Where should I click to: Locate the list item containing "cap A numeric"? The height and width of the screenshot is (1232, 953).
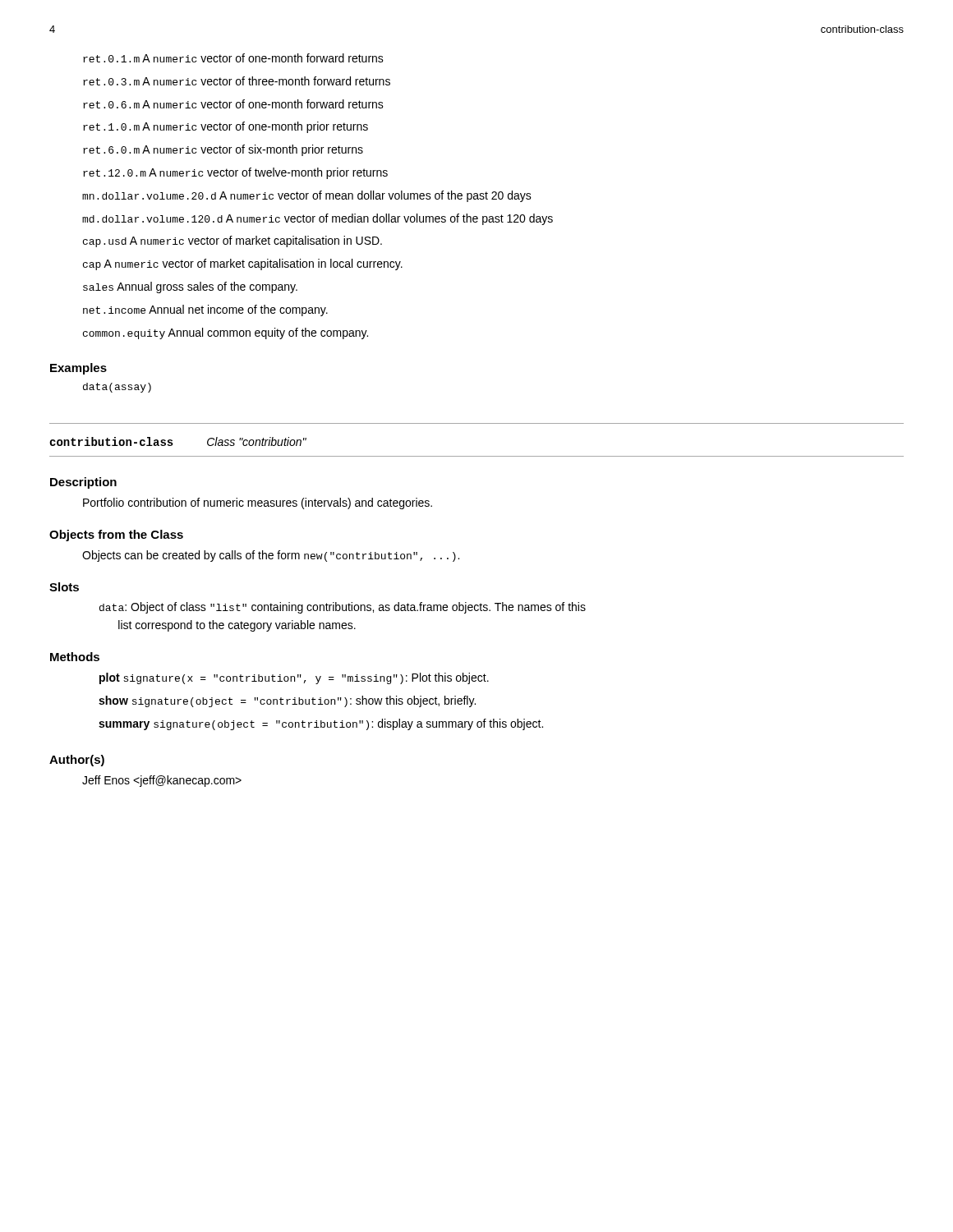point(243,264)
